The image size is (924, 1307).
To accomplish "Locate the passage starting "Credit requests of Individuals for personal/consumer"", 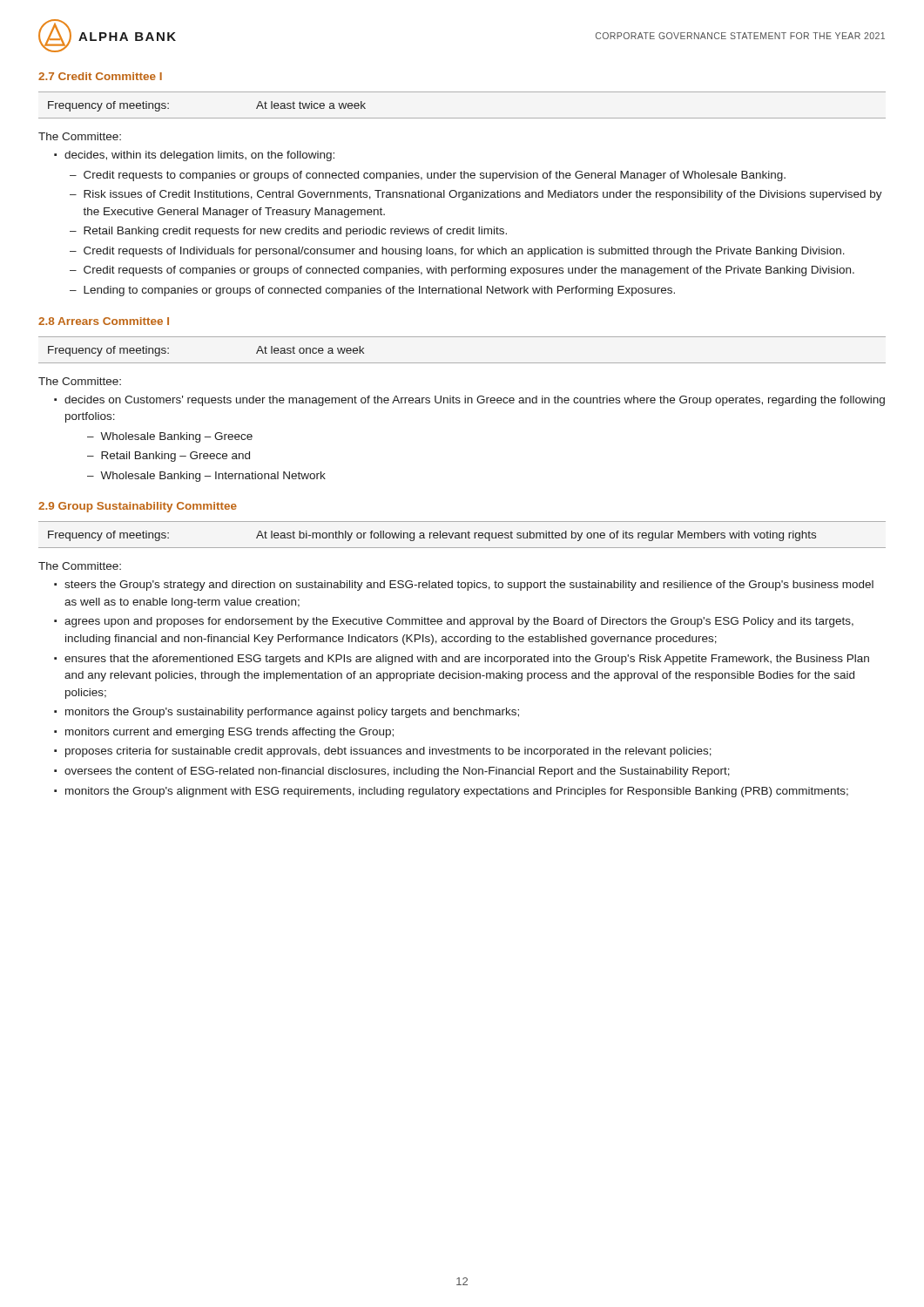I will pyautogui.click(x=464, y=250).
